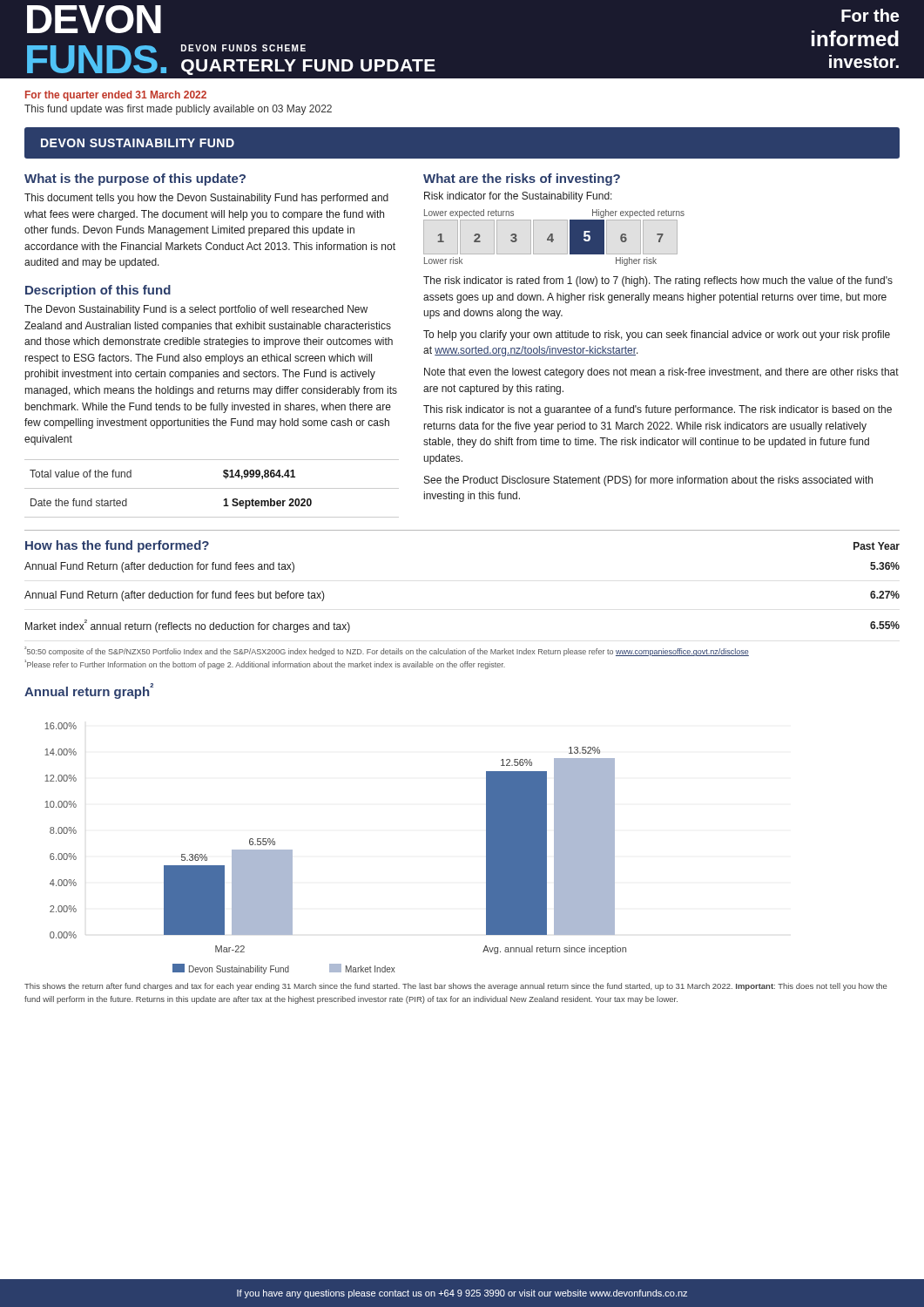Screen dimensions: 1307x924
Task: Locate the text block that reads "This risk indicator is not"
Action: click(x=658, y=434)
